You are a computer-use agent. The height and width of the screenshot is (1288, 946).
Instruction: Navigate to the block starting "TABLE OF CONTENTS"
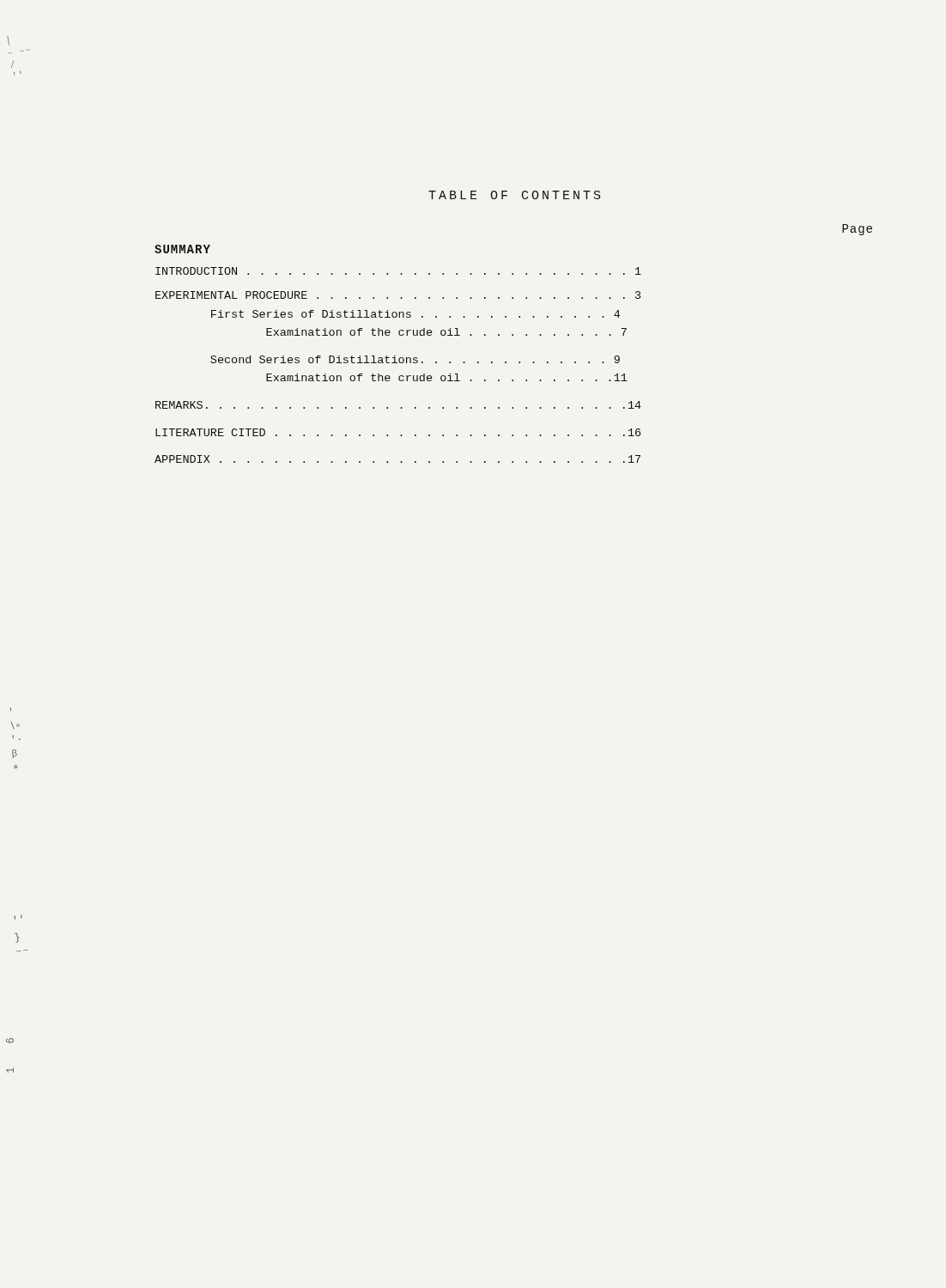(516, 196)
